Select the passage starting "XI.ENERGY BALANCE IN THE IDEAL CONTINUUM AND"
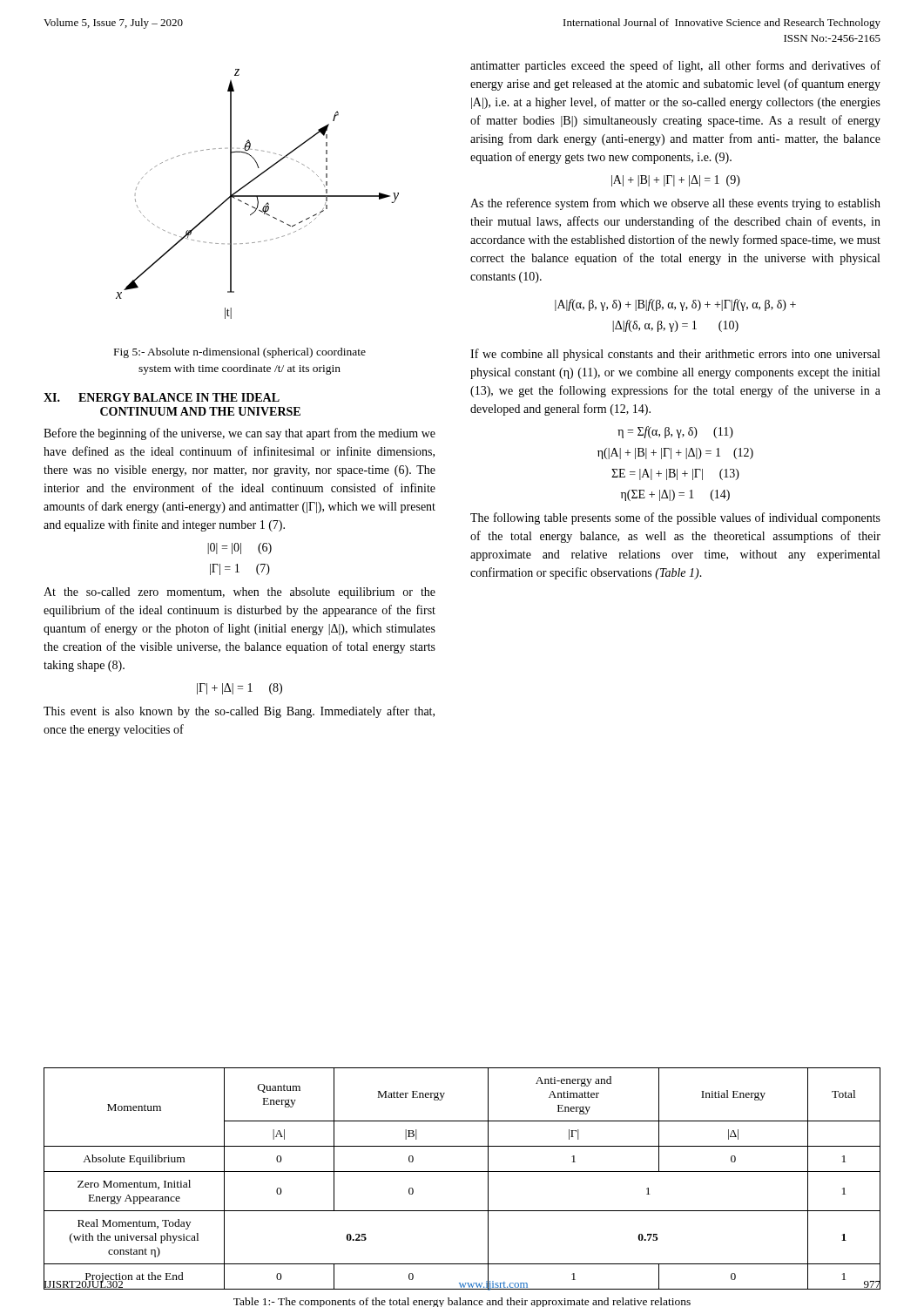 pos(226,405)
